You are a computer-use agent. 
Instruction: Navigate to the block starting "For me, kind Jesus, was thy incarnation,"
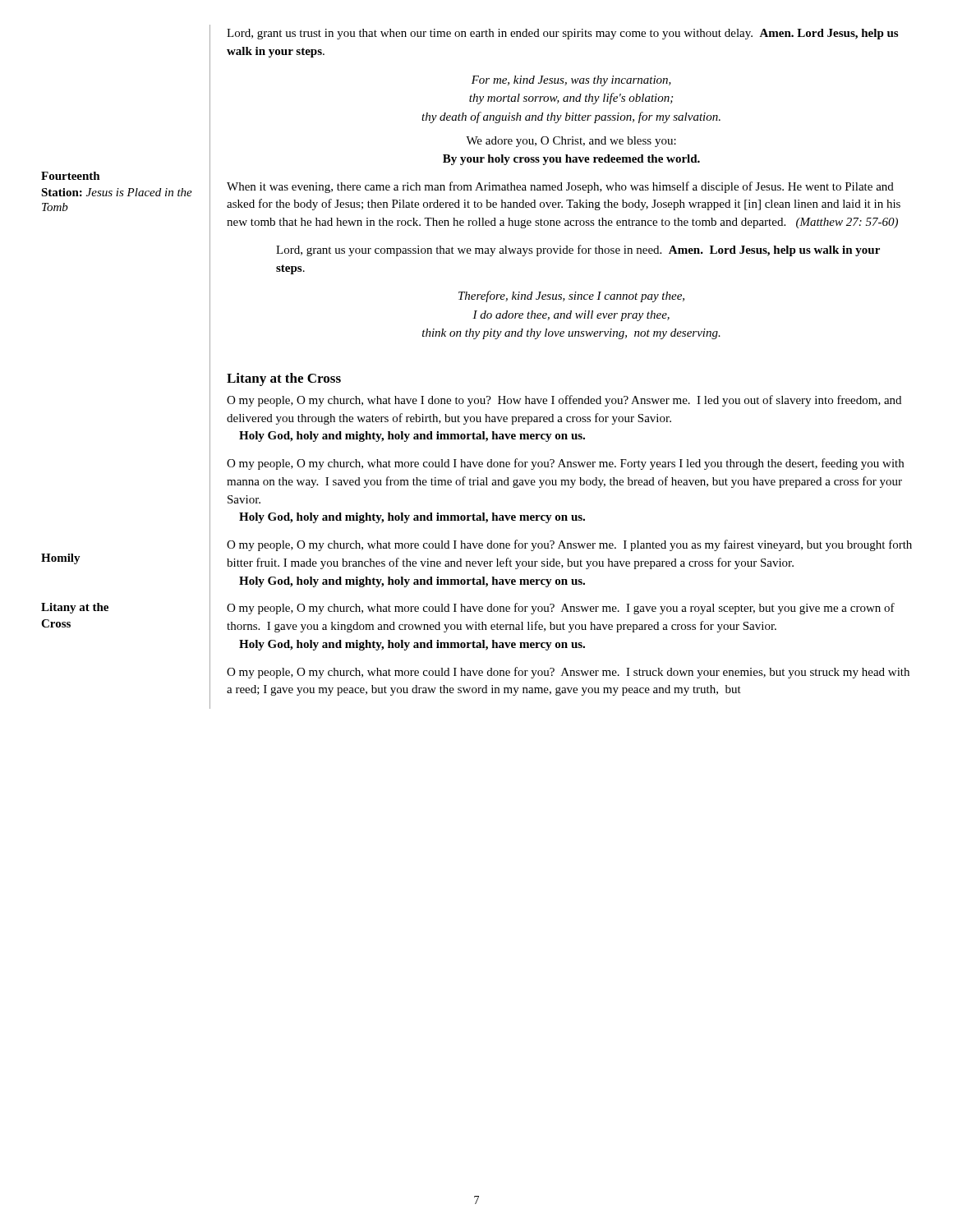pos(571,98)
